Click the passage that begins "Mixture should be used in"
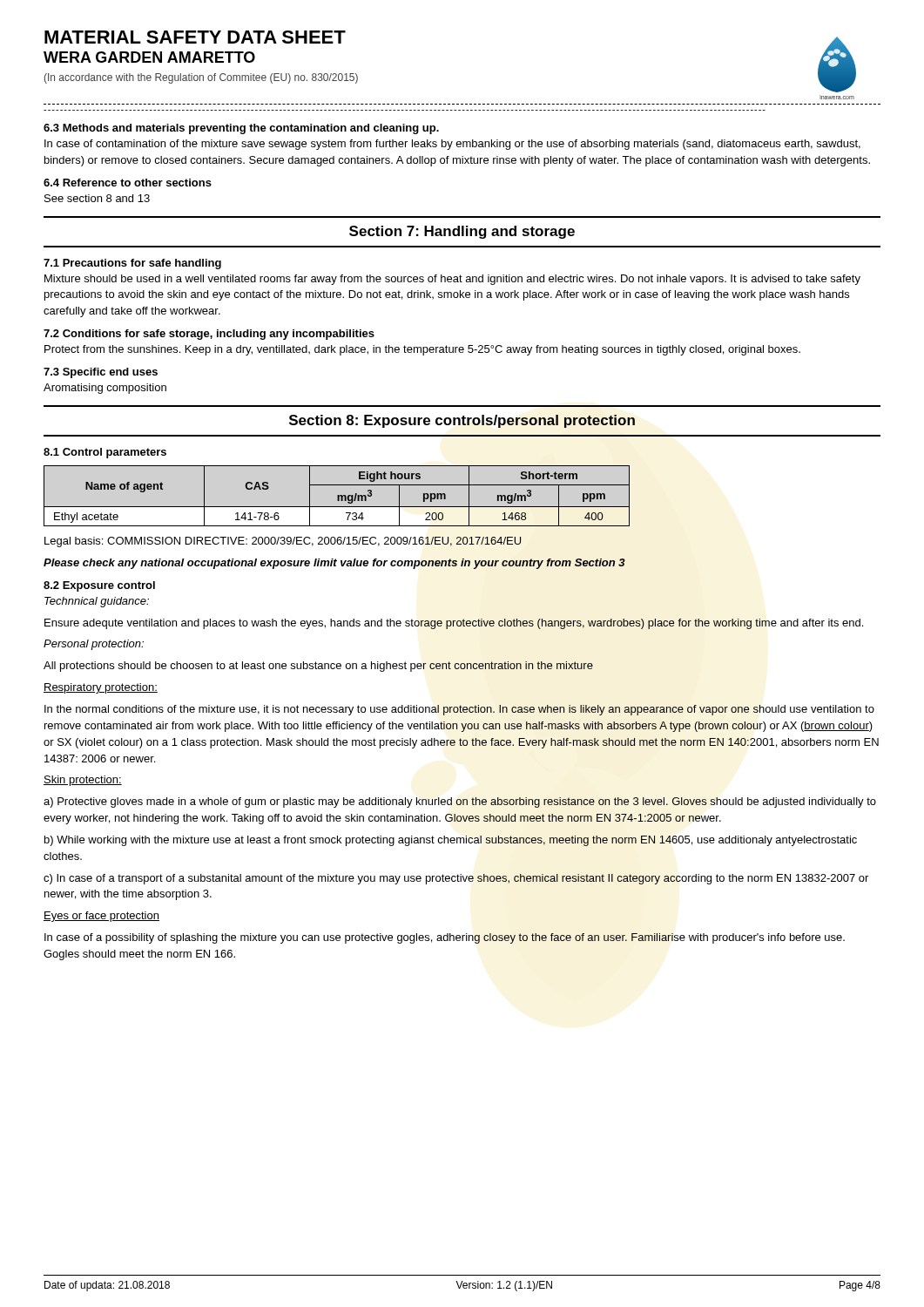 tap(462, 295)
